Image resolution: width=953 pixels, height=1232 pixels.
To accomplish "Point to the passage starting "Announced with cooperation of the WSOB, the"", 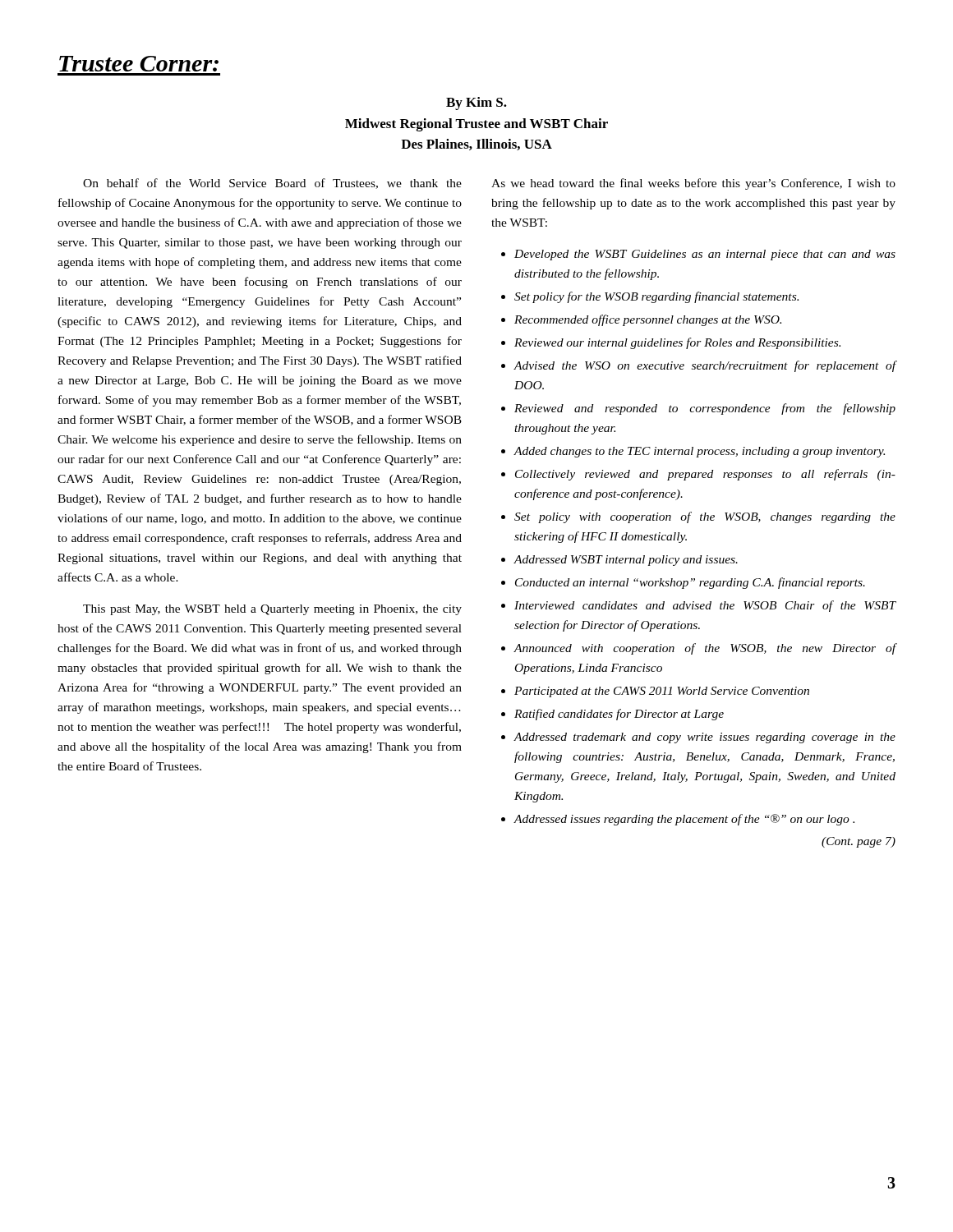I will [705, 657].
